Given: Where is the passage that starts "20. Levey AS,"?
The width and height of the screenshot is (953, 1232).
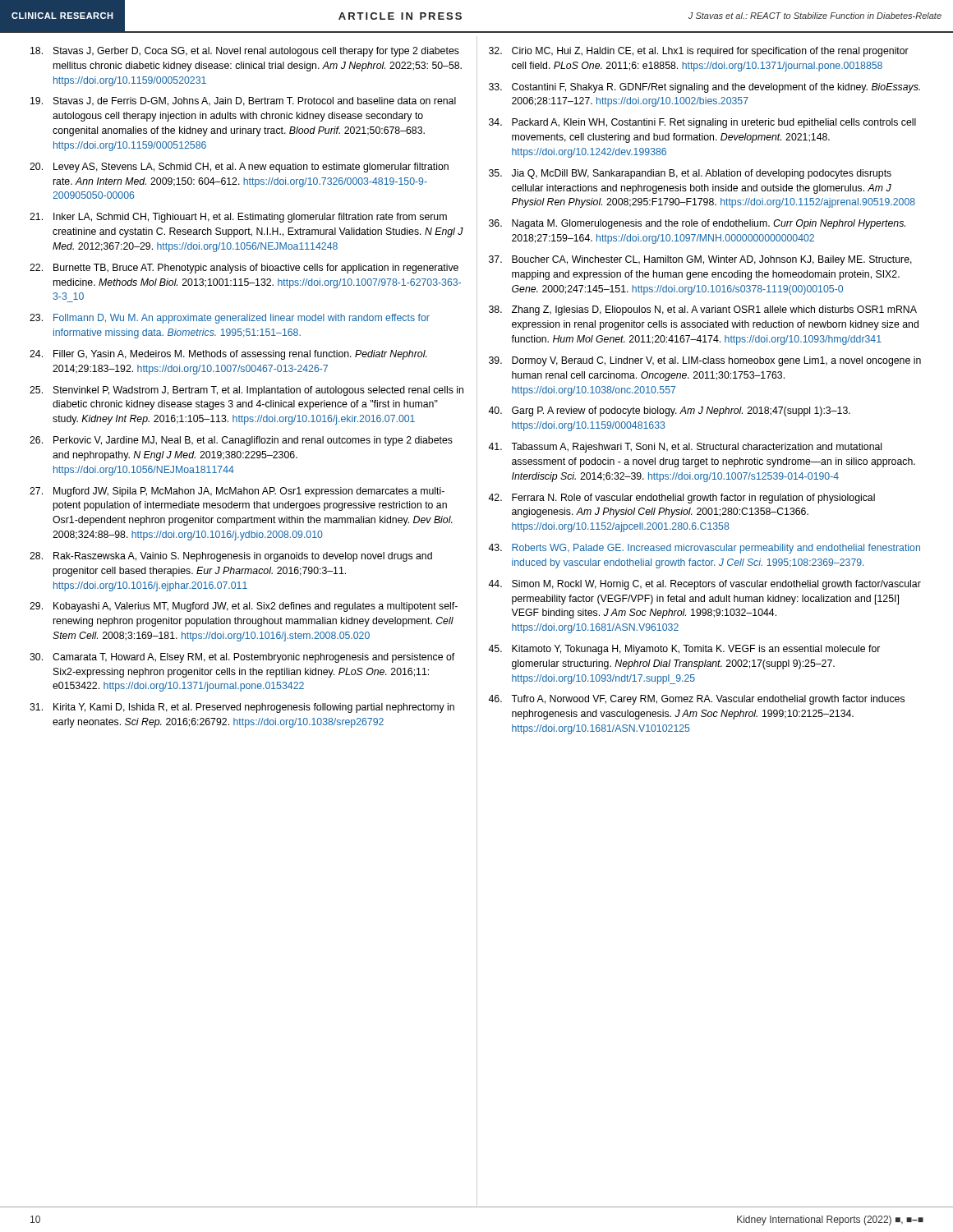Looking at the screenshot, I should click(x=247, y=182).
